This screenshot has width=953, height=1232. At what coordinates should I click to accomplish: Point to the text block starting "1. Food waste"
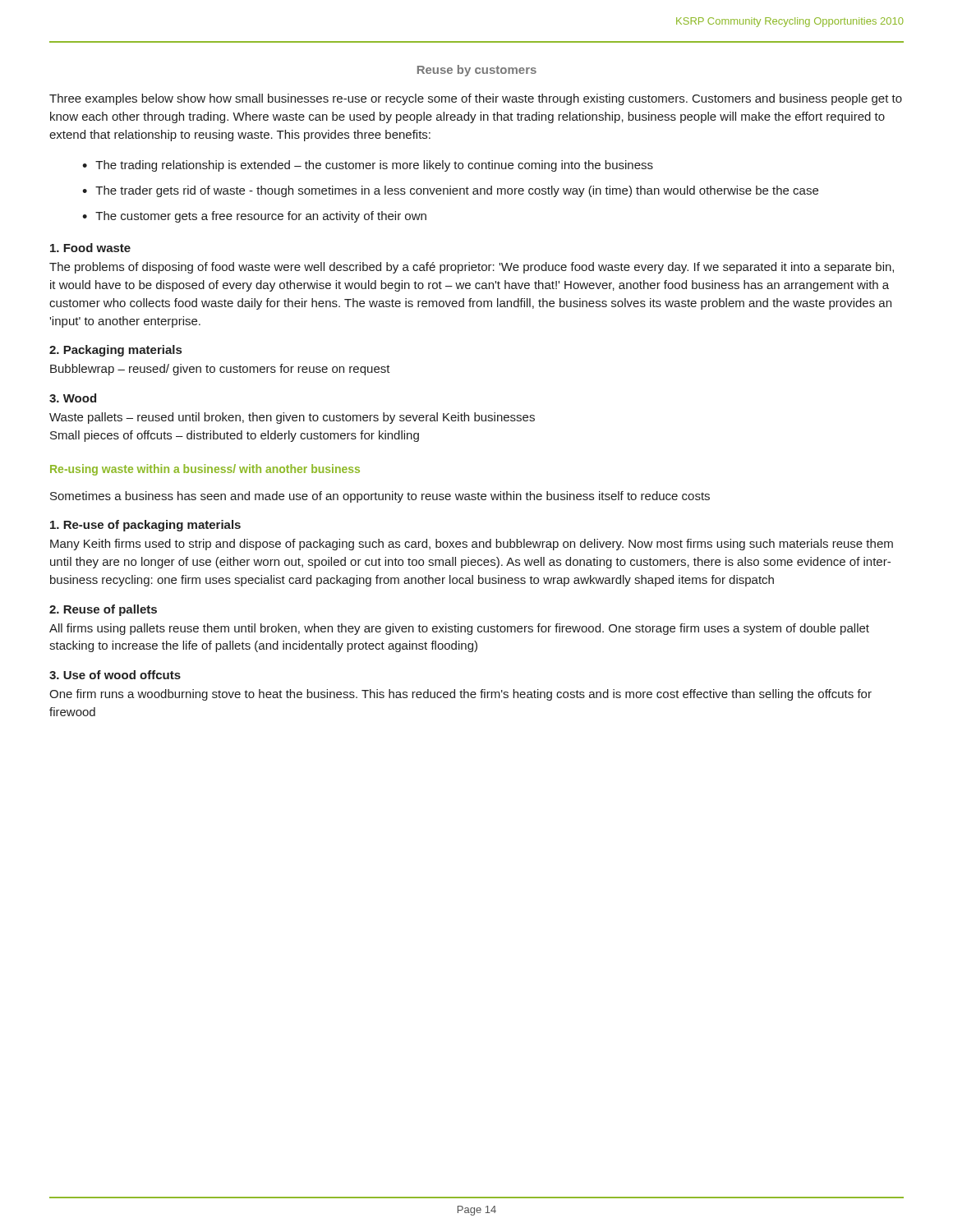point(90,248)
